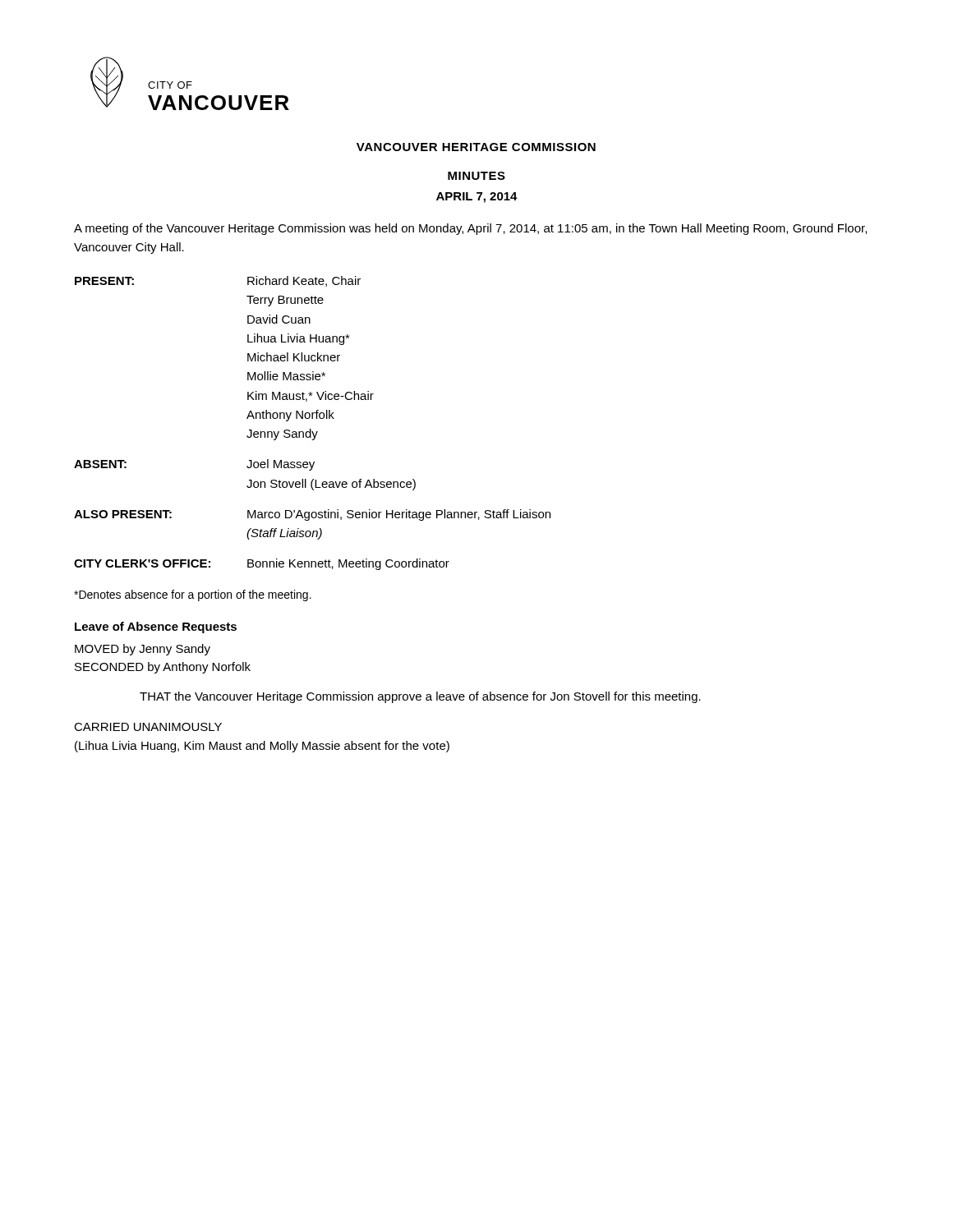The height and width of the screenshot is (1232, 953).
Task: Locate the text block that reads "PRESENT: Richard Keate, Chair"
Action: [103, 281]
